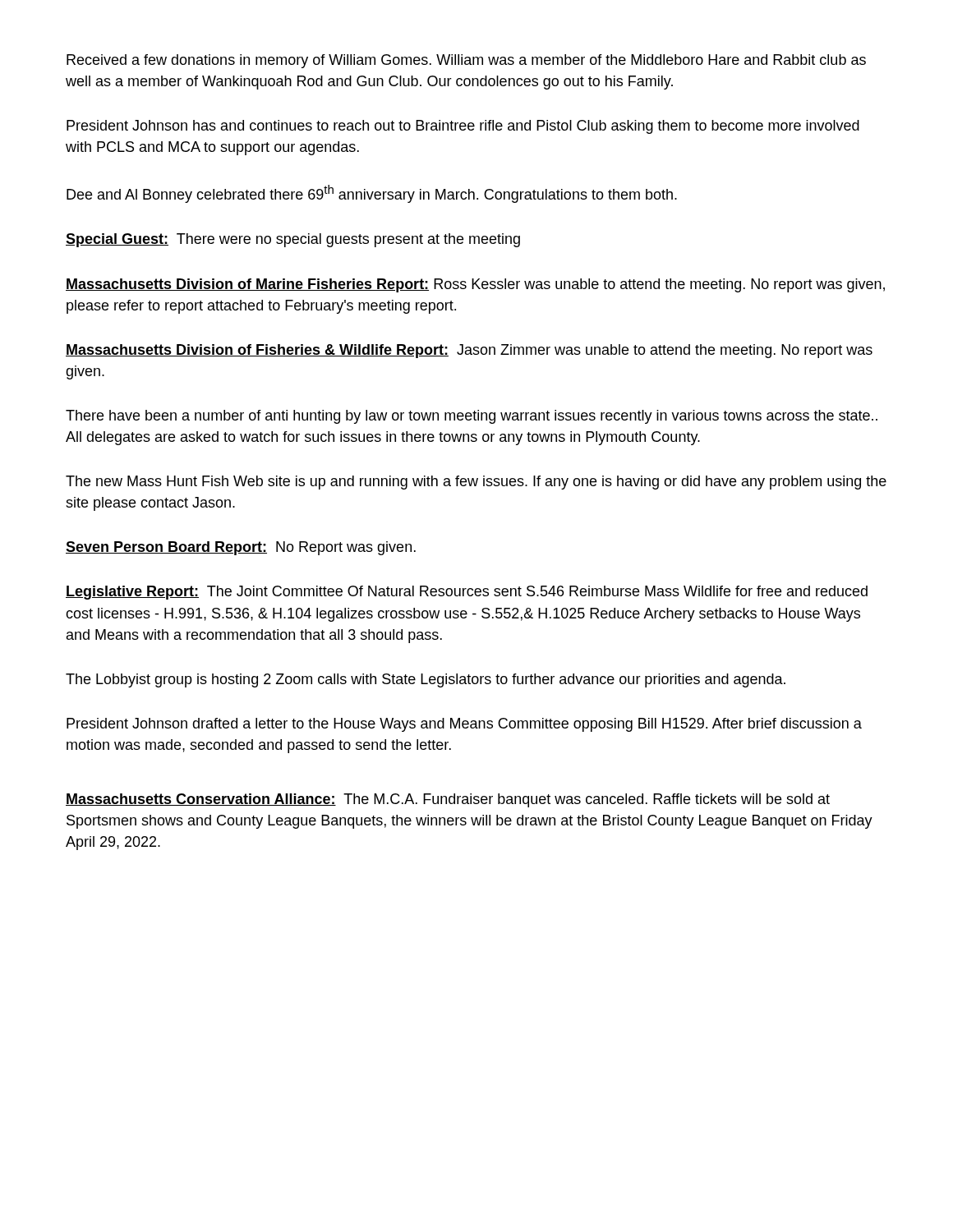
Task: Click the passage that begins "Massachusetts Division of Fisheries & Wildlife Report:"
Action: point(469,360)
